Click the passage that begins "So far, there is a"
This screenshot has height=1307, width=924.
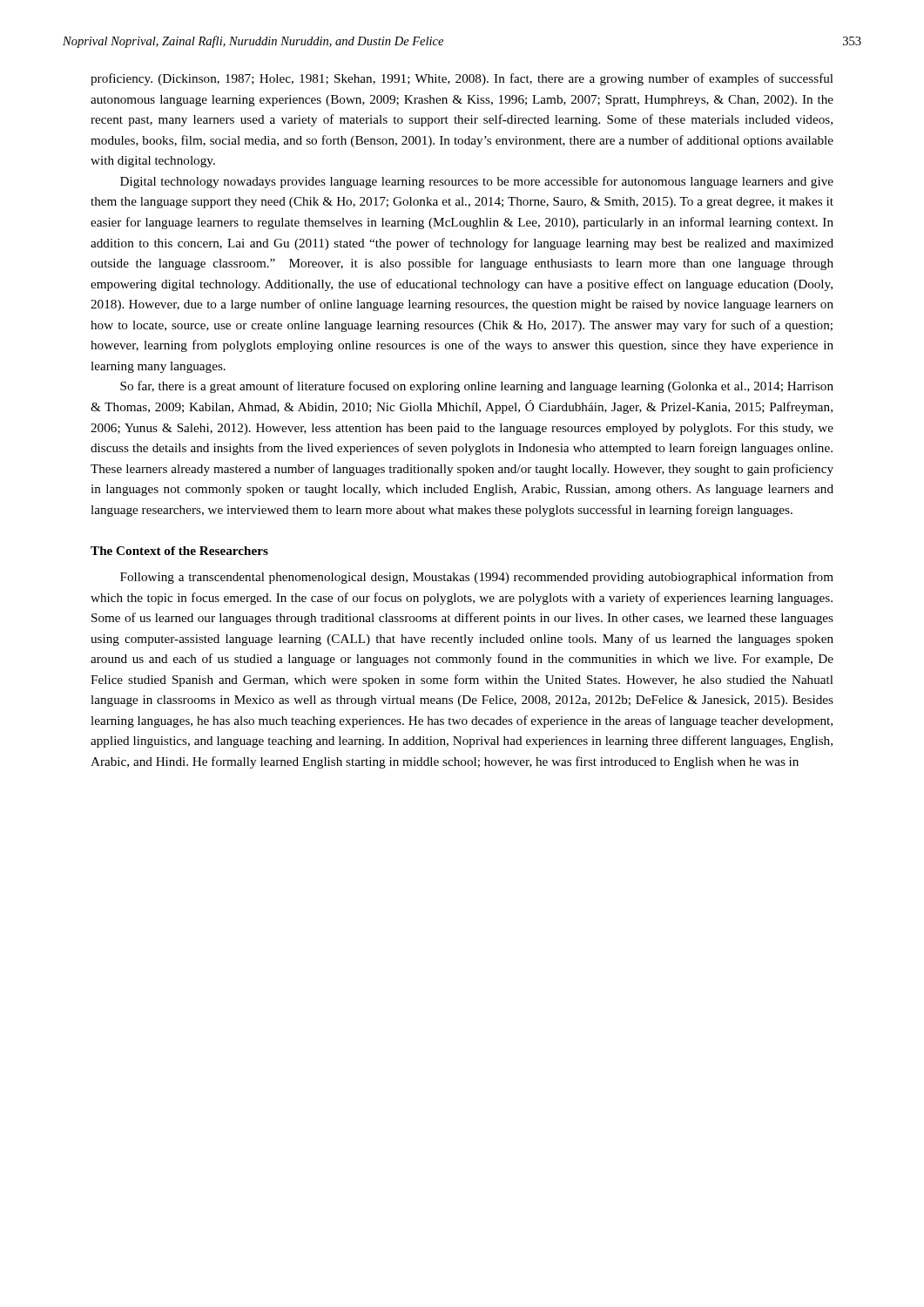point(462,448)
